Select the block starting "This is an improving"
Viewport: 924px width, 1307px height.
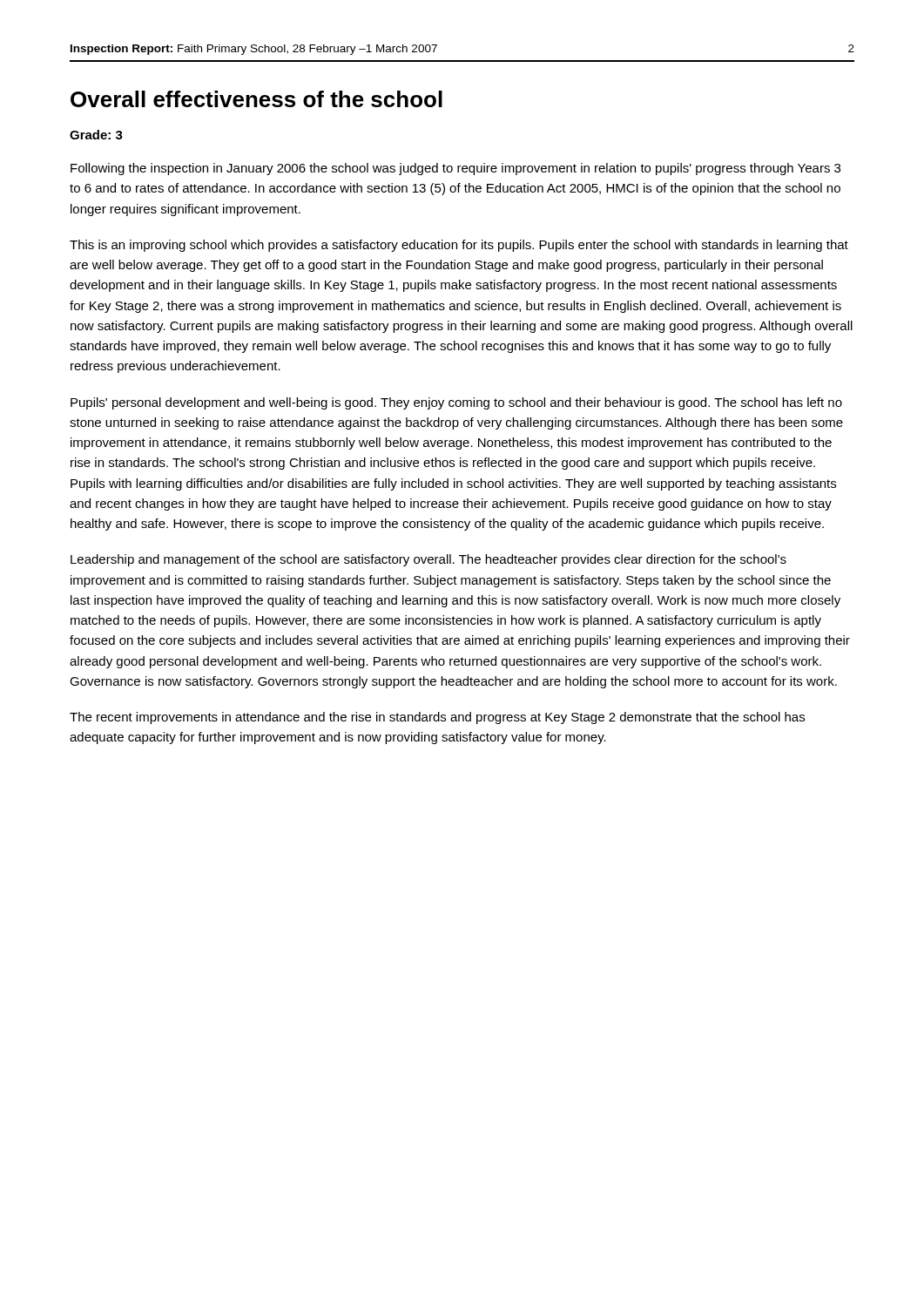[x=462, y=305]
